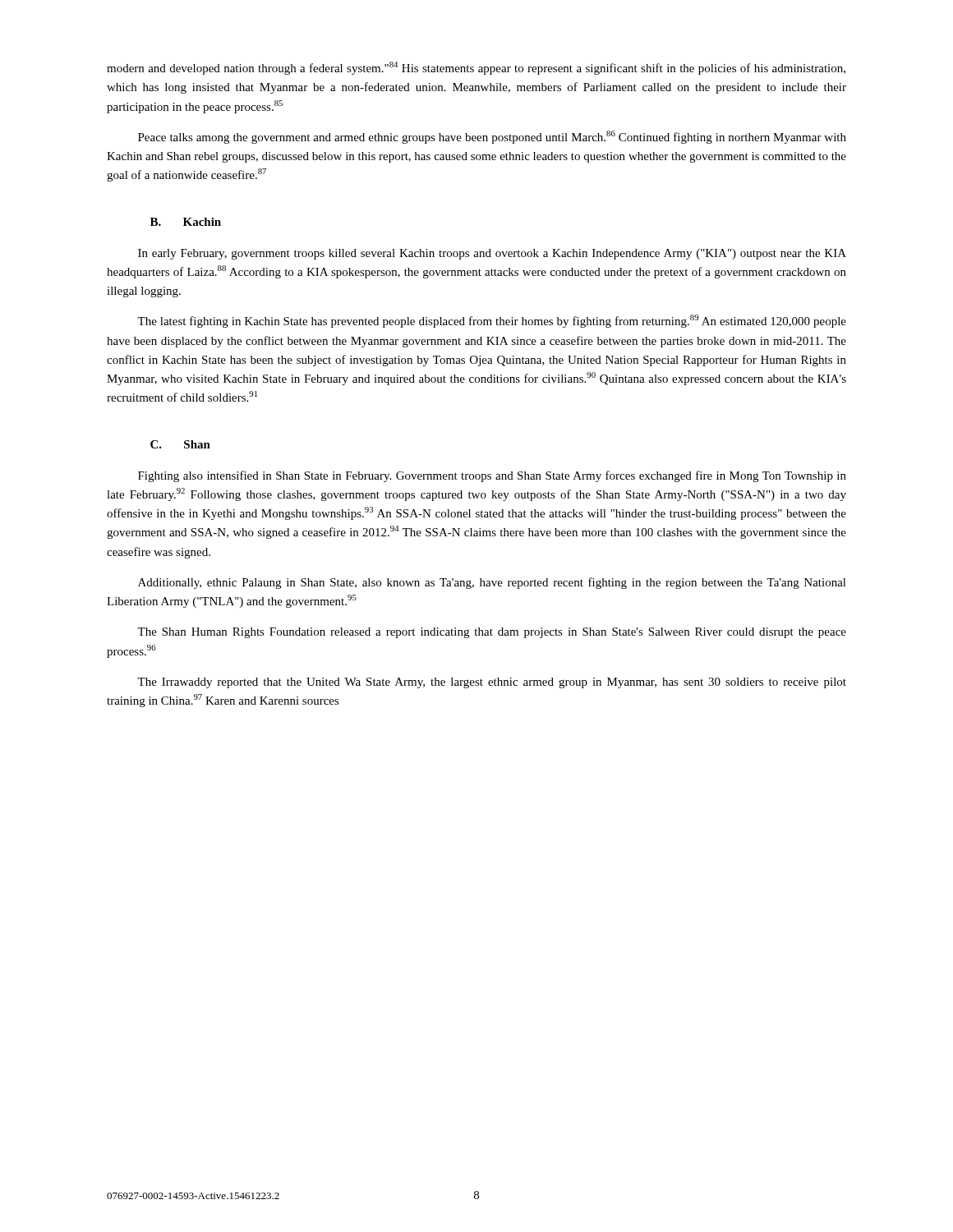Viewport: 953px width, 1232px height.
Task: Point to "C. Shan"
Action: 180,444
